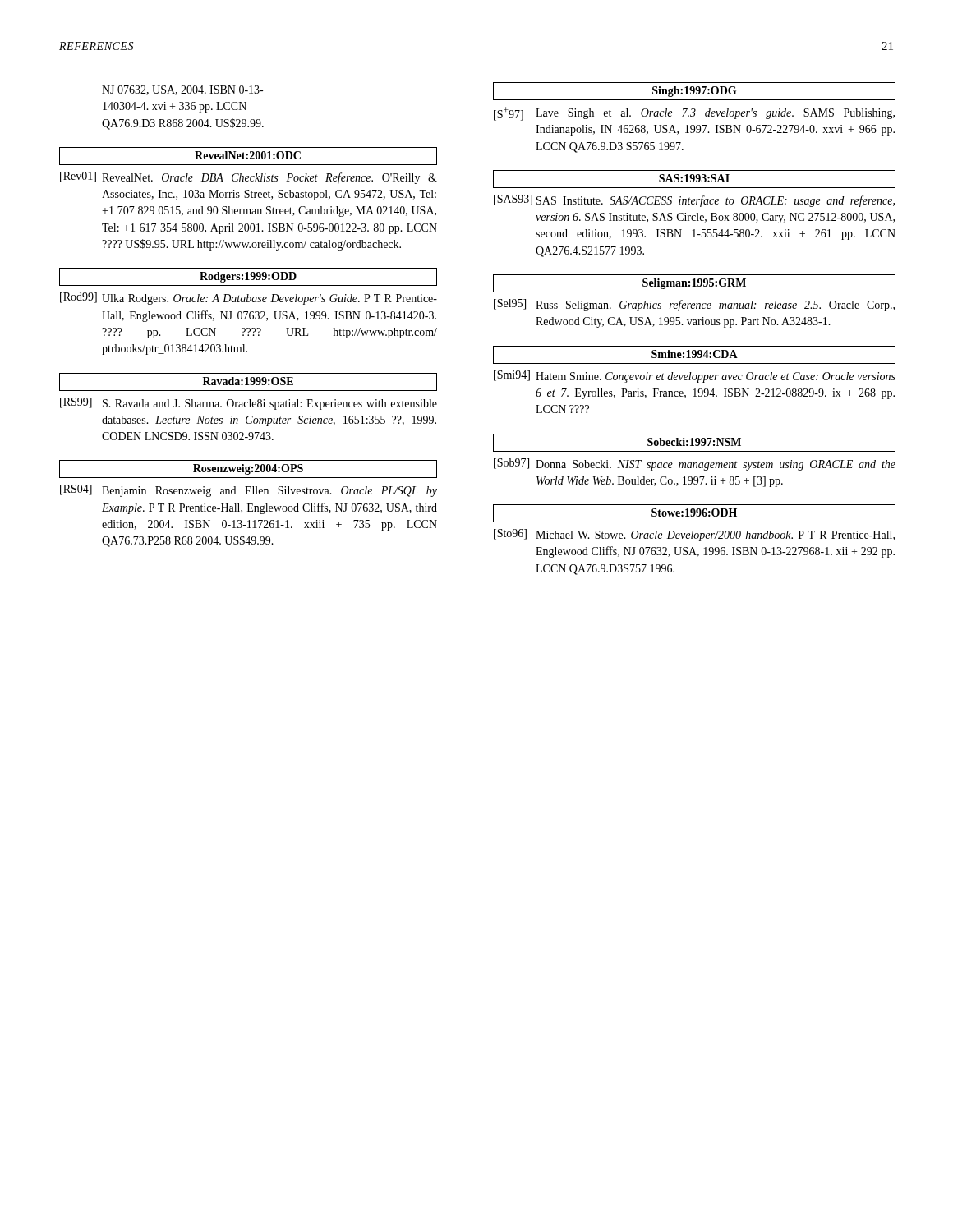Find the text starting "NJ 07632, USA, 2004. ISBN 0-13-"

[x=183, y=107]
